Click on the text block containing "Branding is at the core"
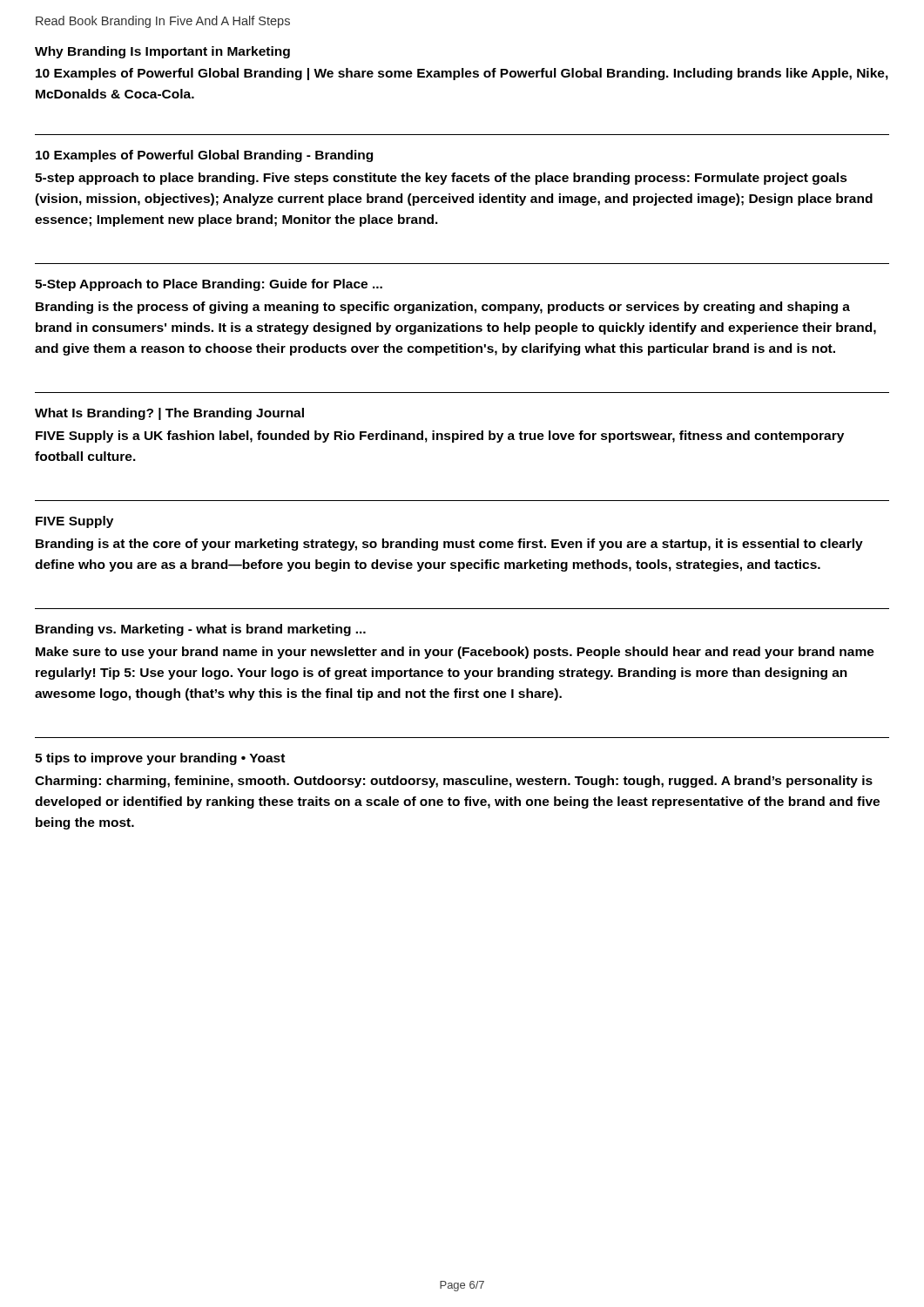The image size is (924, 1307). [x=449, y=554]
